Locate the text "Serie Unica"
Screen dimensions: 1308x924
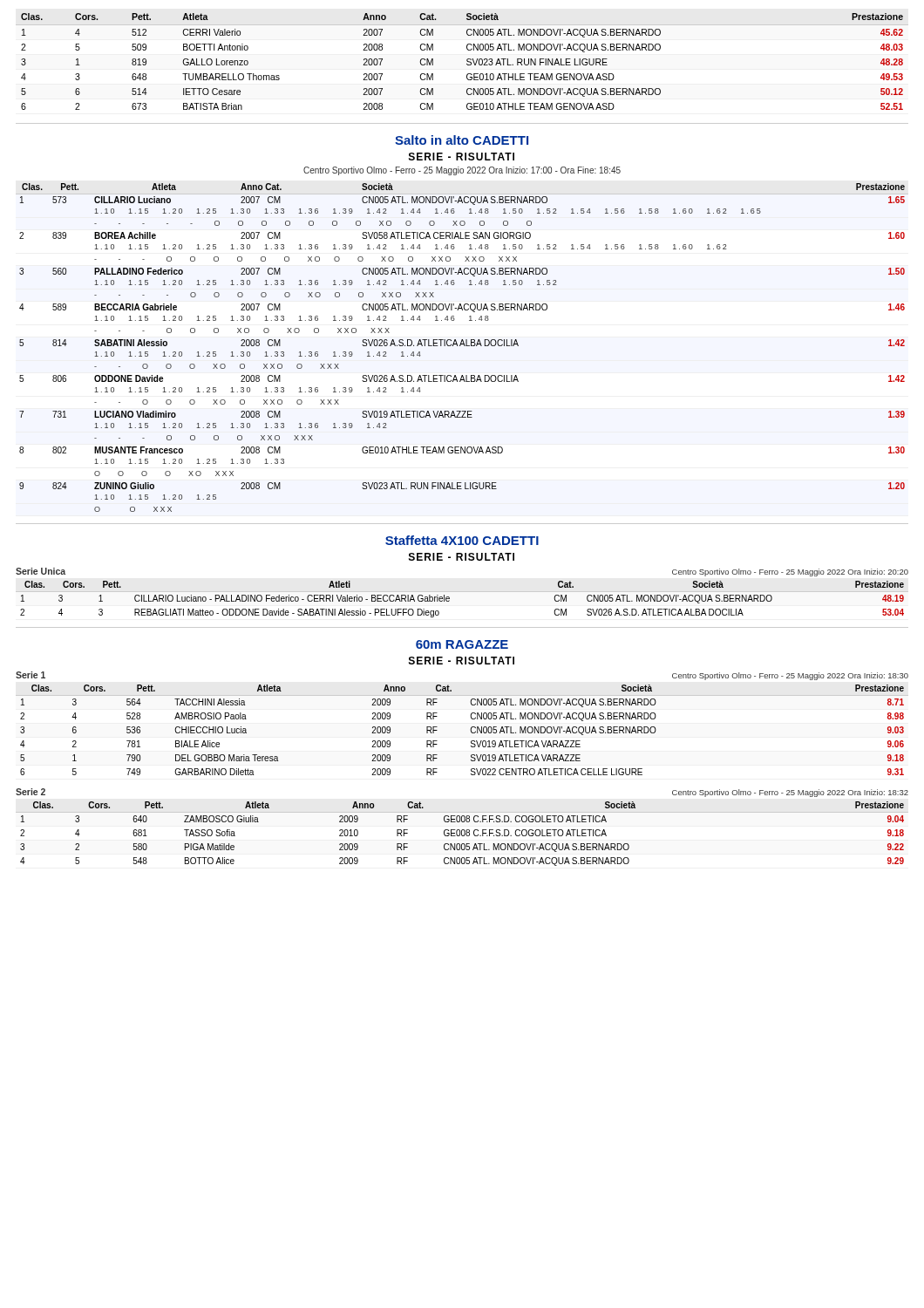click(x=41, y=571)
